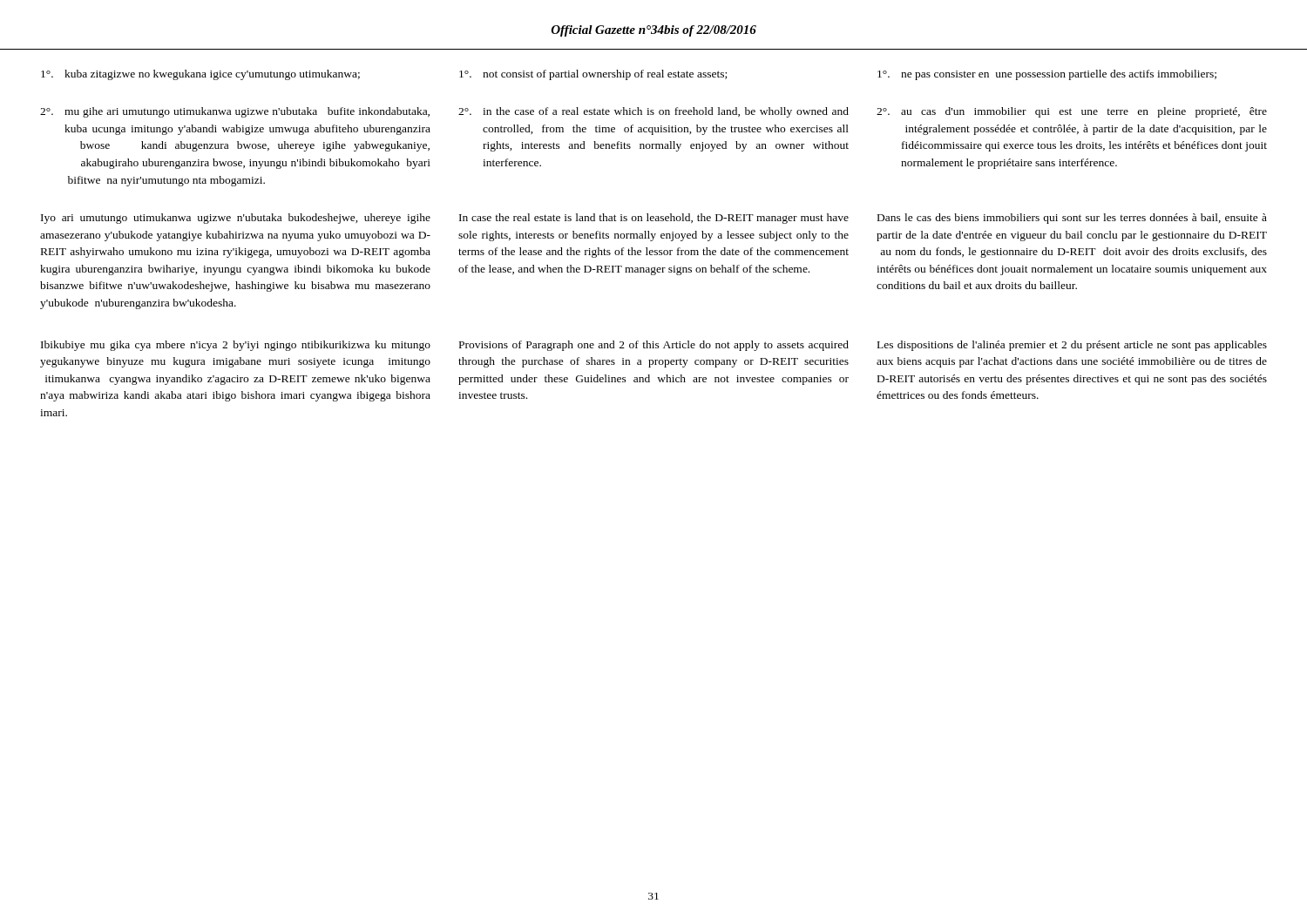Find the block on this page that starts "1°. ne pas"

coord(1047,74)
